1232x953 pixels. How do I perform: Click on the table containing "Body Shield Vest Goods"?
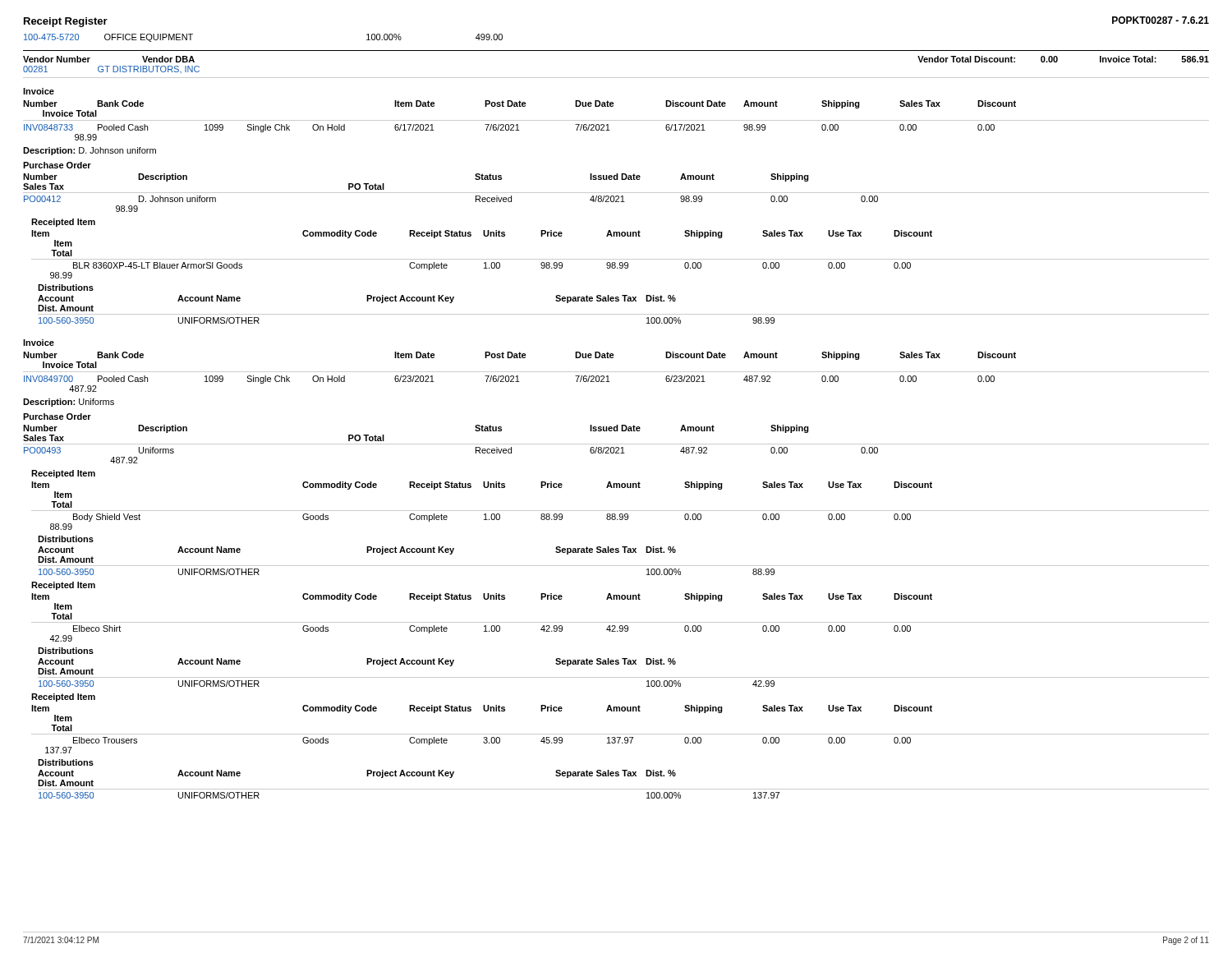click(x=620, y=522)
